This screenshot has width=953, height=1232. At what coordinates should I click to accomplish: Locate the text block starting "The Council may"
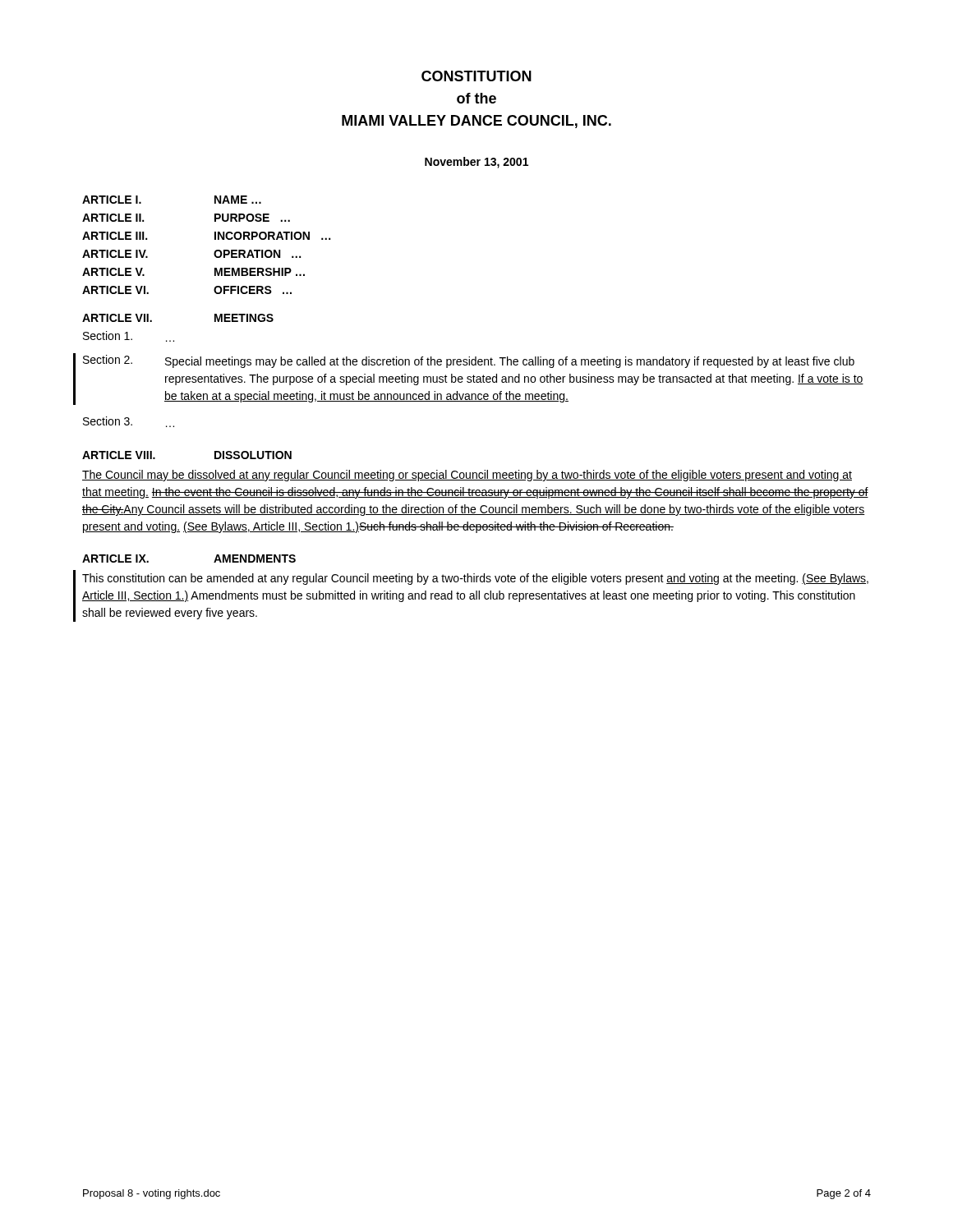[x=475, y=501]
